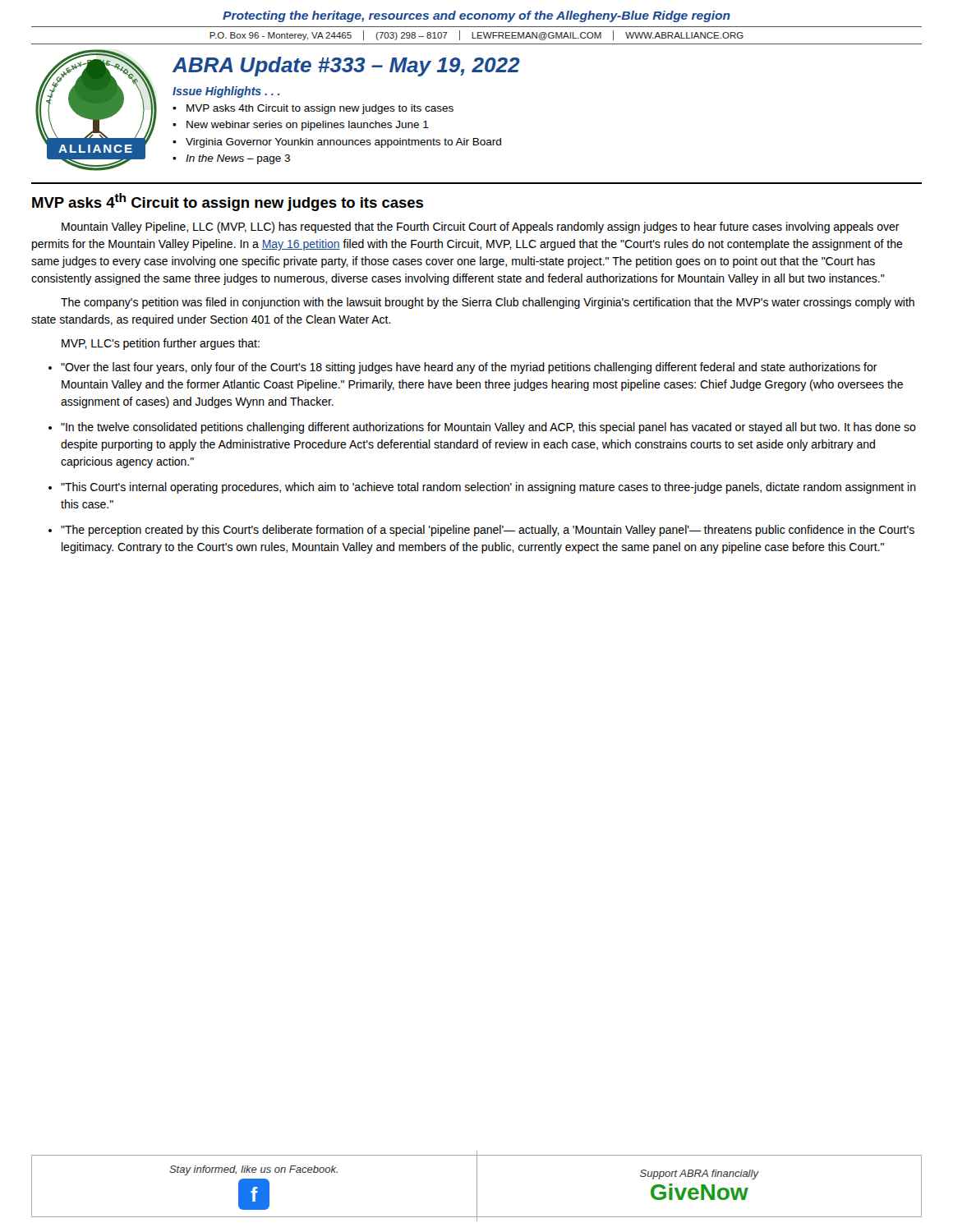Locate the block of text that opens with ""Over the last four years, only"
This screenshot has height=1232, width=953.
pyautogui.click(x=482, y=385)
